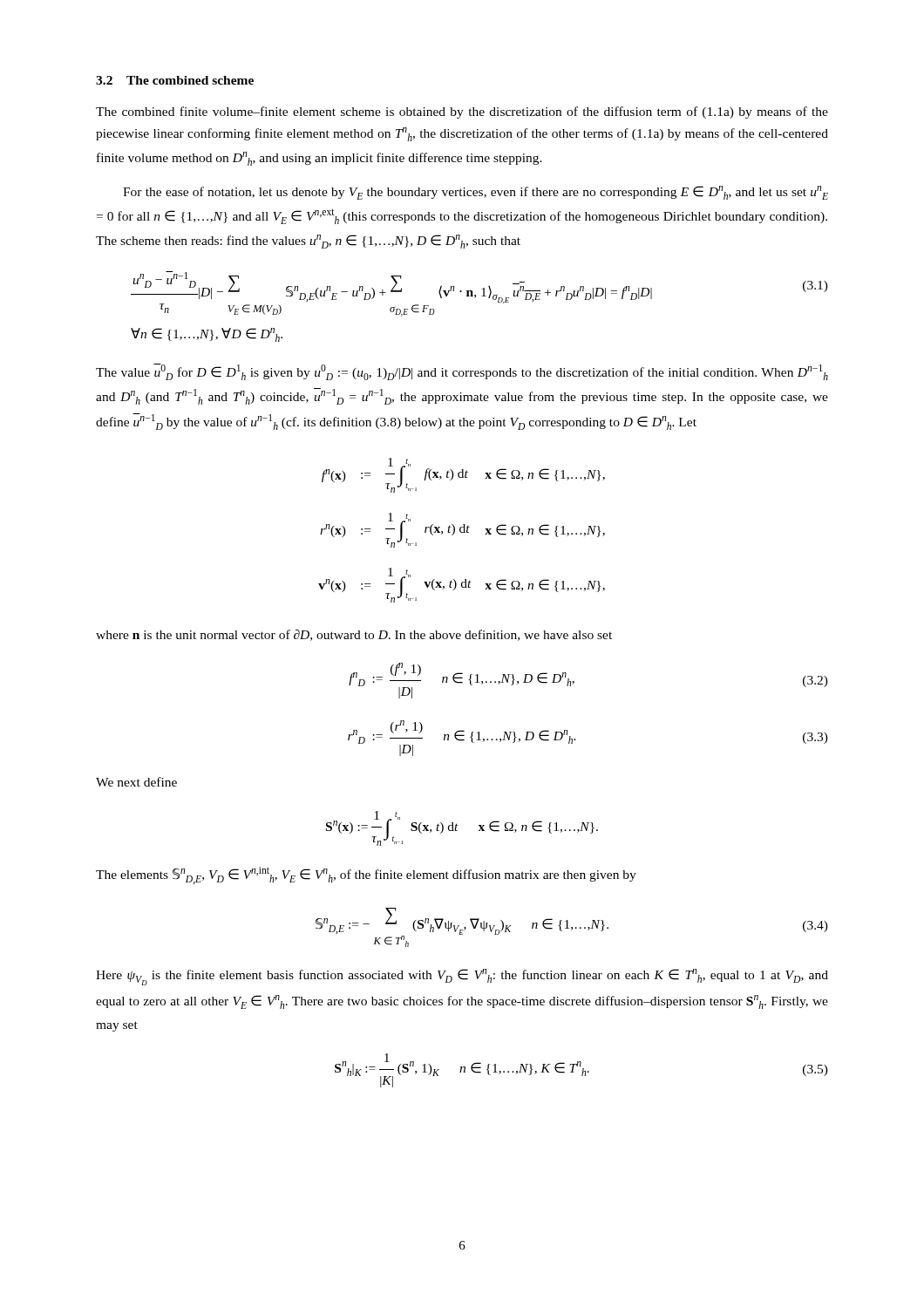The image size is (924, 1308).
Task: Point to the block starting "Sn(x) := 1 τn ∫tntn−1 S(x,"
Action: [462, 828]
